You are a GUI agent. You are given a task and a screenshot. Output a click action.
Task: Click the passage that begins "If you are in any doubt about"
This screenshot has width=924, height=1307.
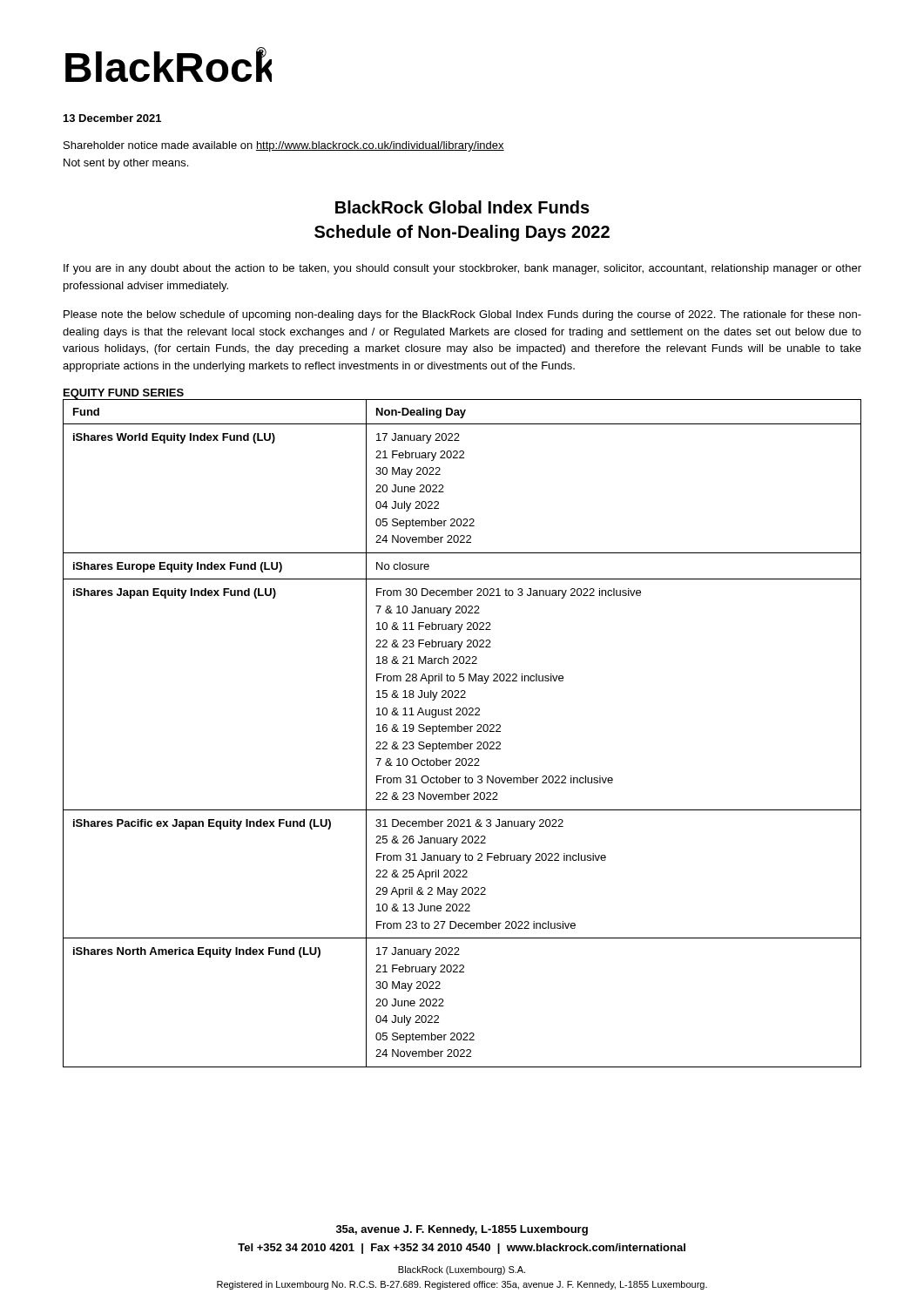pos(462,276)
